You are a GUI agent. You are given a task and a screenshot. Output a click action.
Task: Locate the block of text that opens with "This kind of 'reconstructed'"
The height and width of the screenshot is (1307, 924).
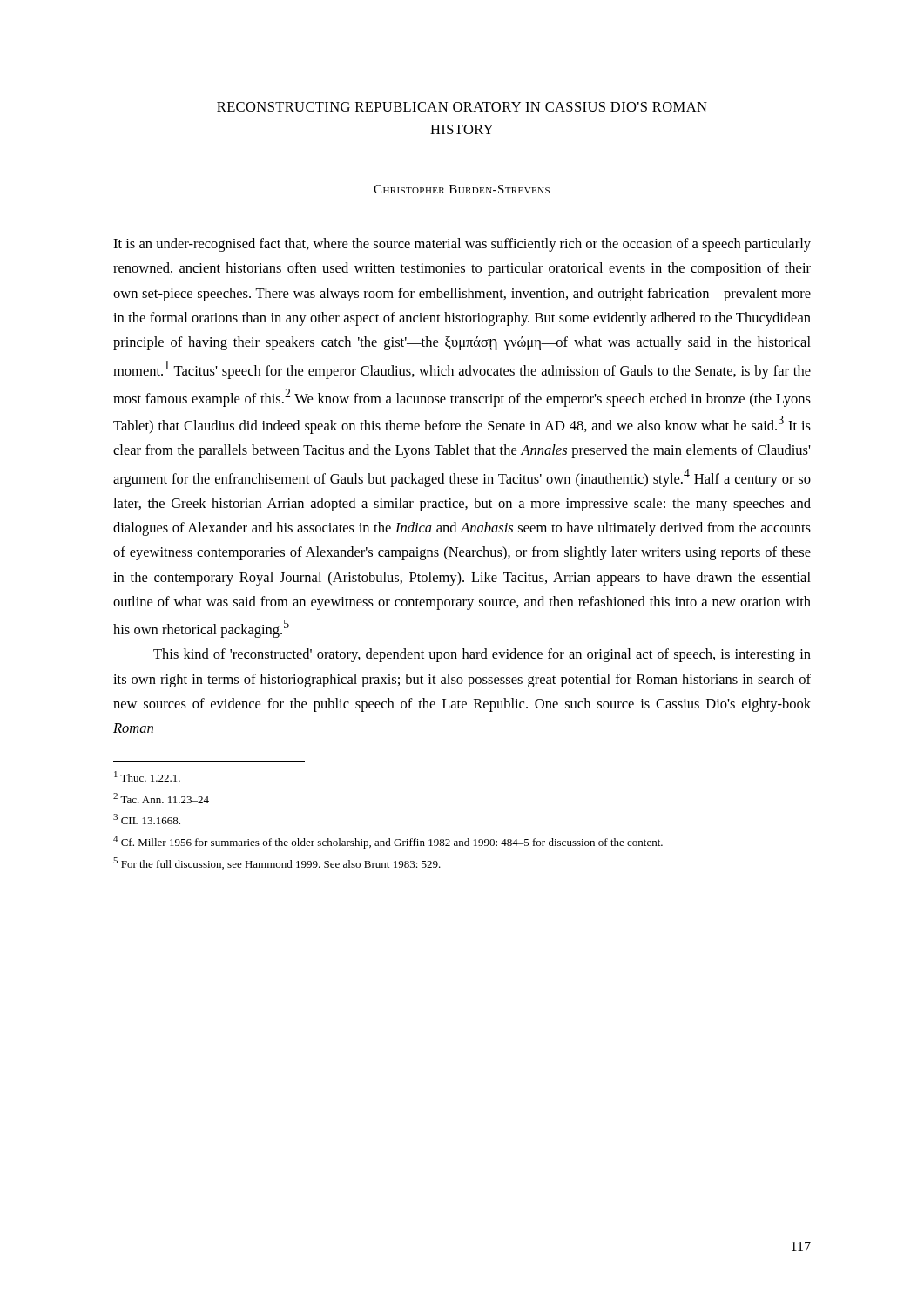click(462, 692)
